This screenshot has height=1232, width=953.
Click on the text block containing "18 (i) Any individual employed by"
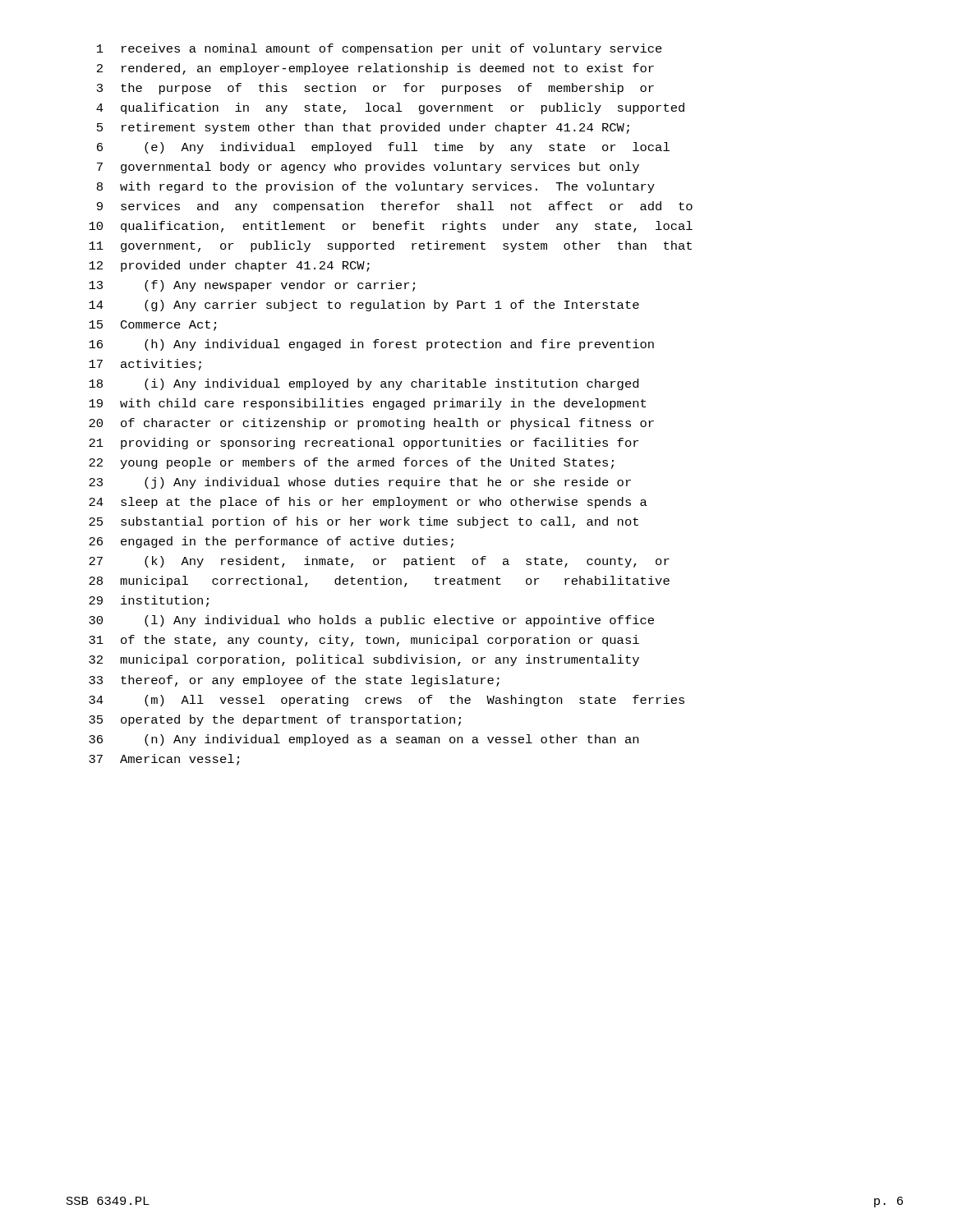tap(485, 424)
